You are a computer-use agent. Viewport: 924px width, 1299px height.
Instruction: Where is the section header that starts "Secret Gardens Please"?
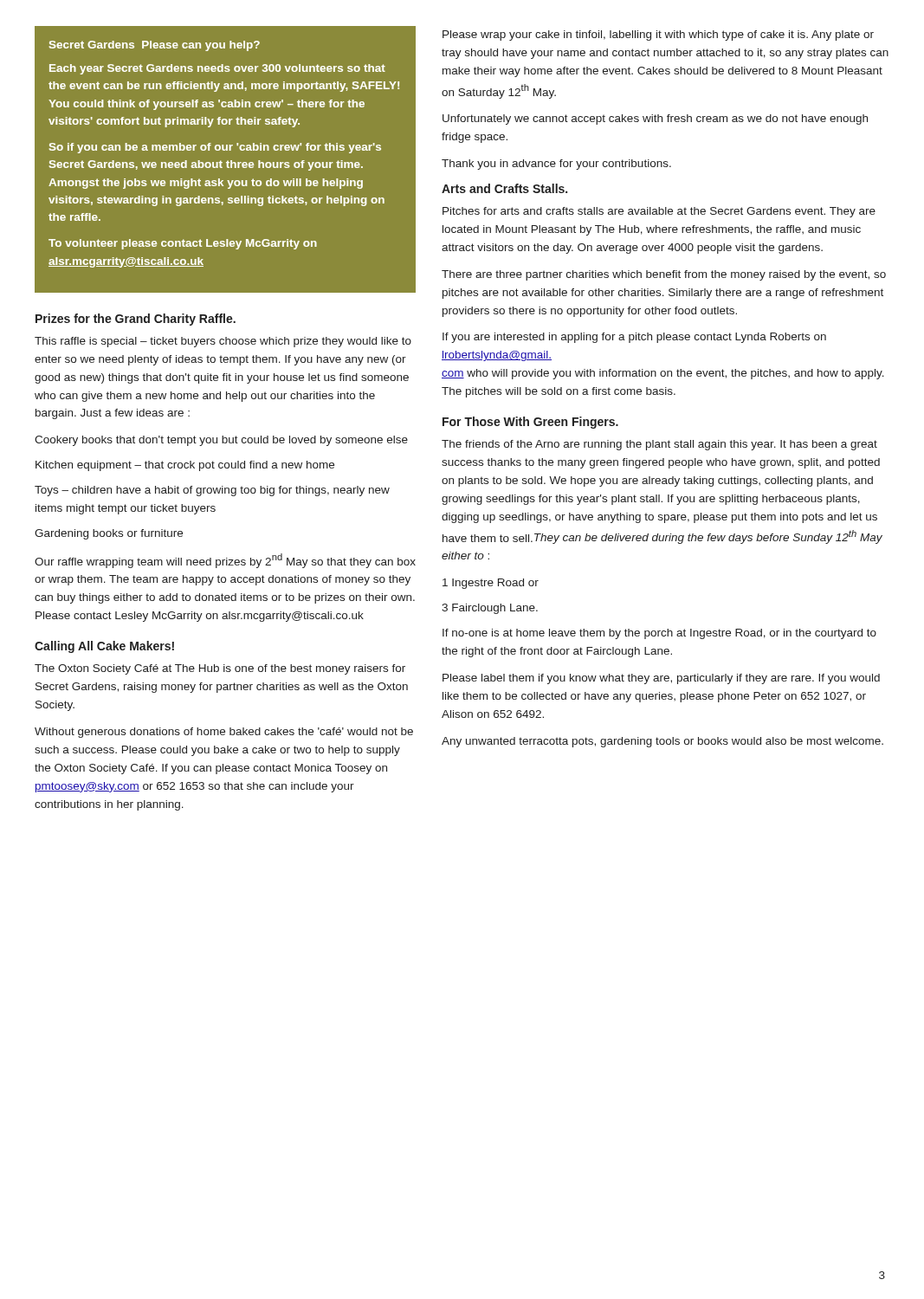(225, 154)
